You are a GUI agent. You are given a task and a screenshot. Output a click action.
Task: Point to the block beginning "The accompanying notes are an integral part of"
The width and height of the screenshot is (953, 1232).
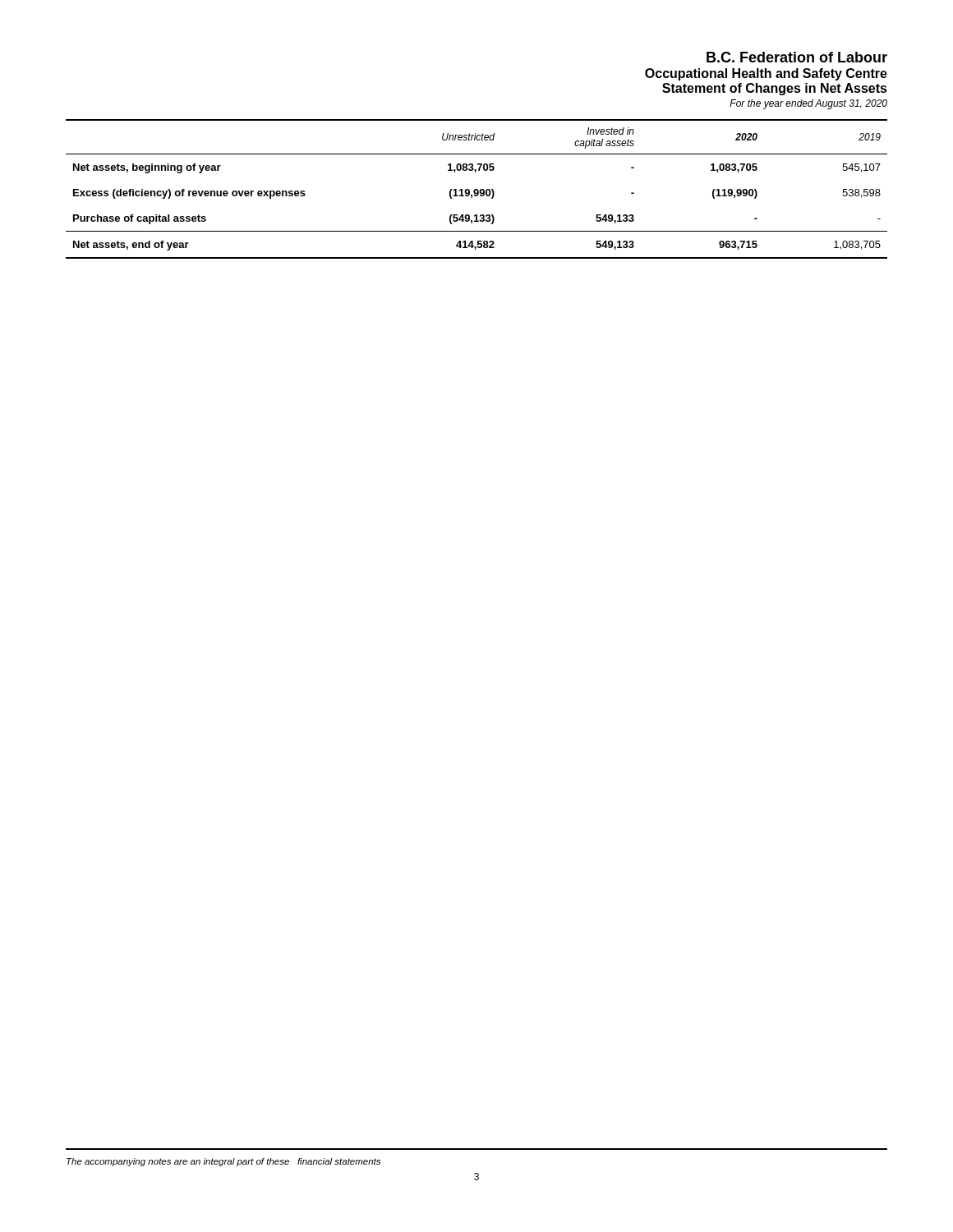click(x=223, y=1161)
